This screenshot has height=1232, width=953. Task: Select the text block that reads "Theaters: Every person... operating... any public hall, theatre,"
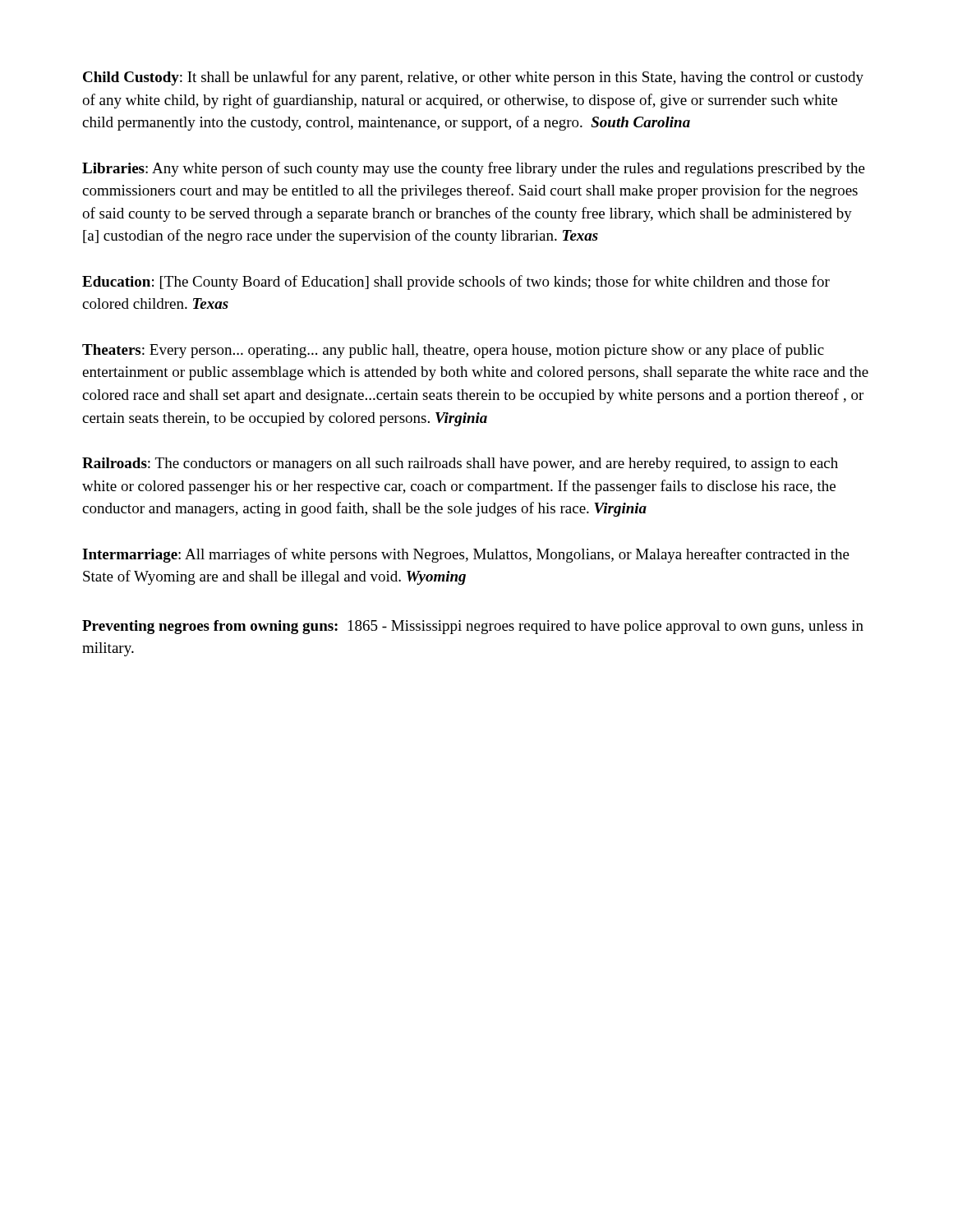[x=475, y=383]
